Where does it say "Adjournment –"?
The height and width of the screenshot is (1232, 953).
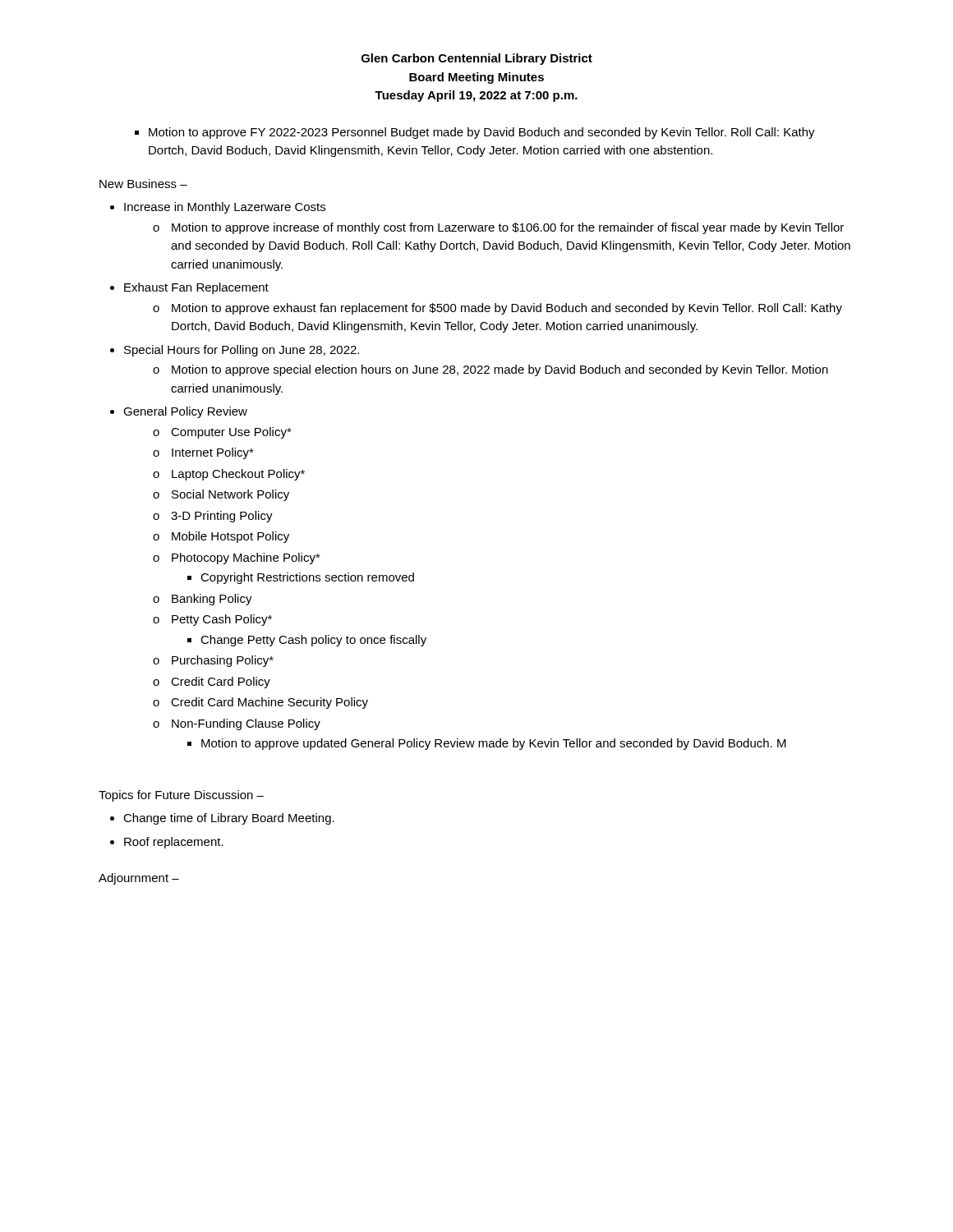click(x=139, y=878)
